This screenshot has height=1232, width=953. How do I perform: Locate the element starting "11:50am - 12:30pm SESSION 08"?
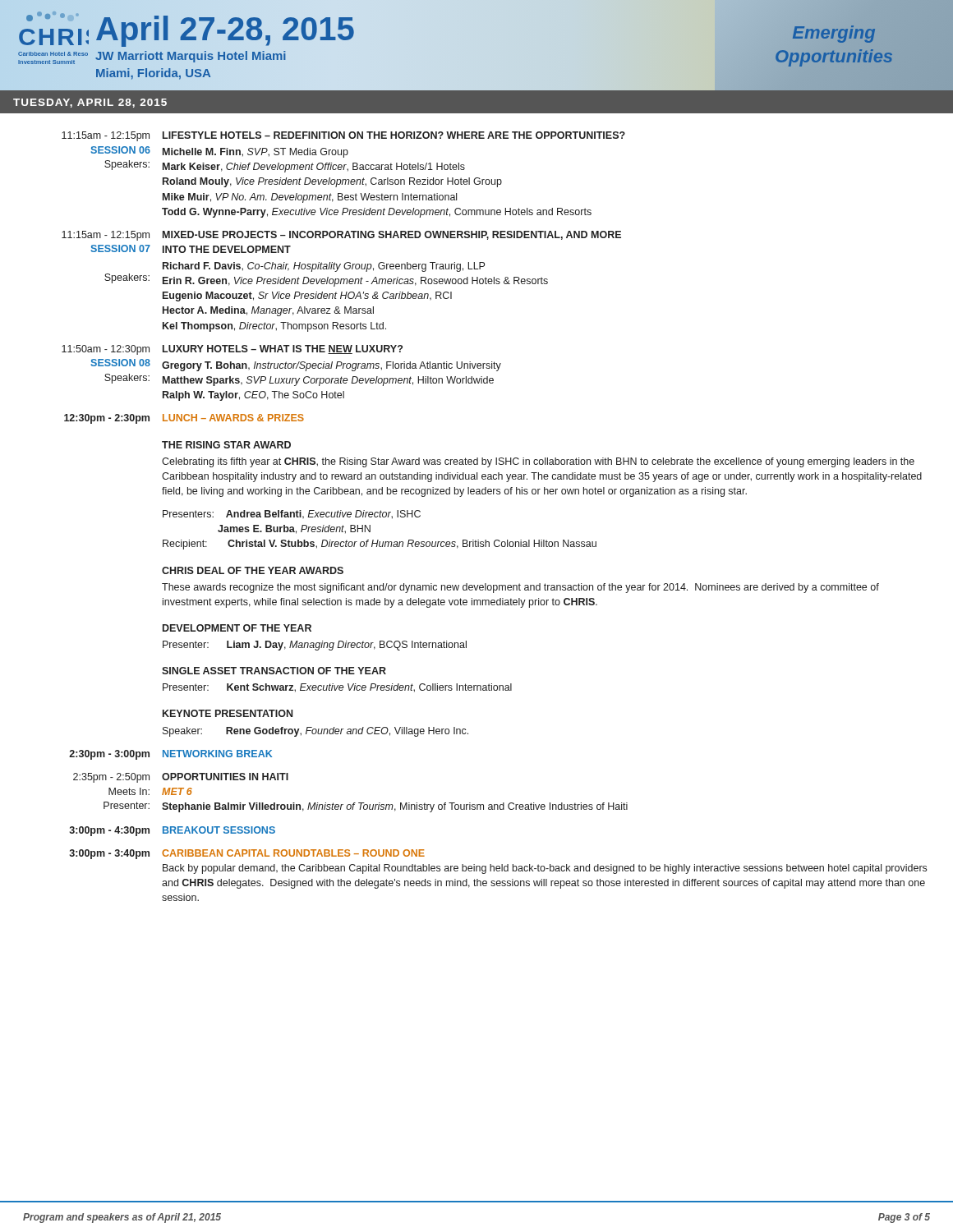coord(476,372)
